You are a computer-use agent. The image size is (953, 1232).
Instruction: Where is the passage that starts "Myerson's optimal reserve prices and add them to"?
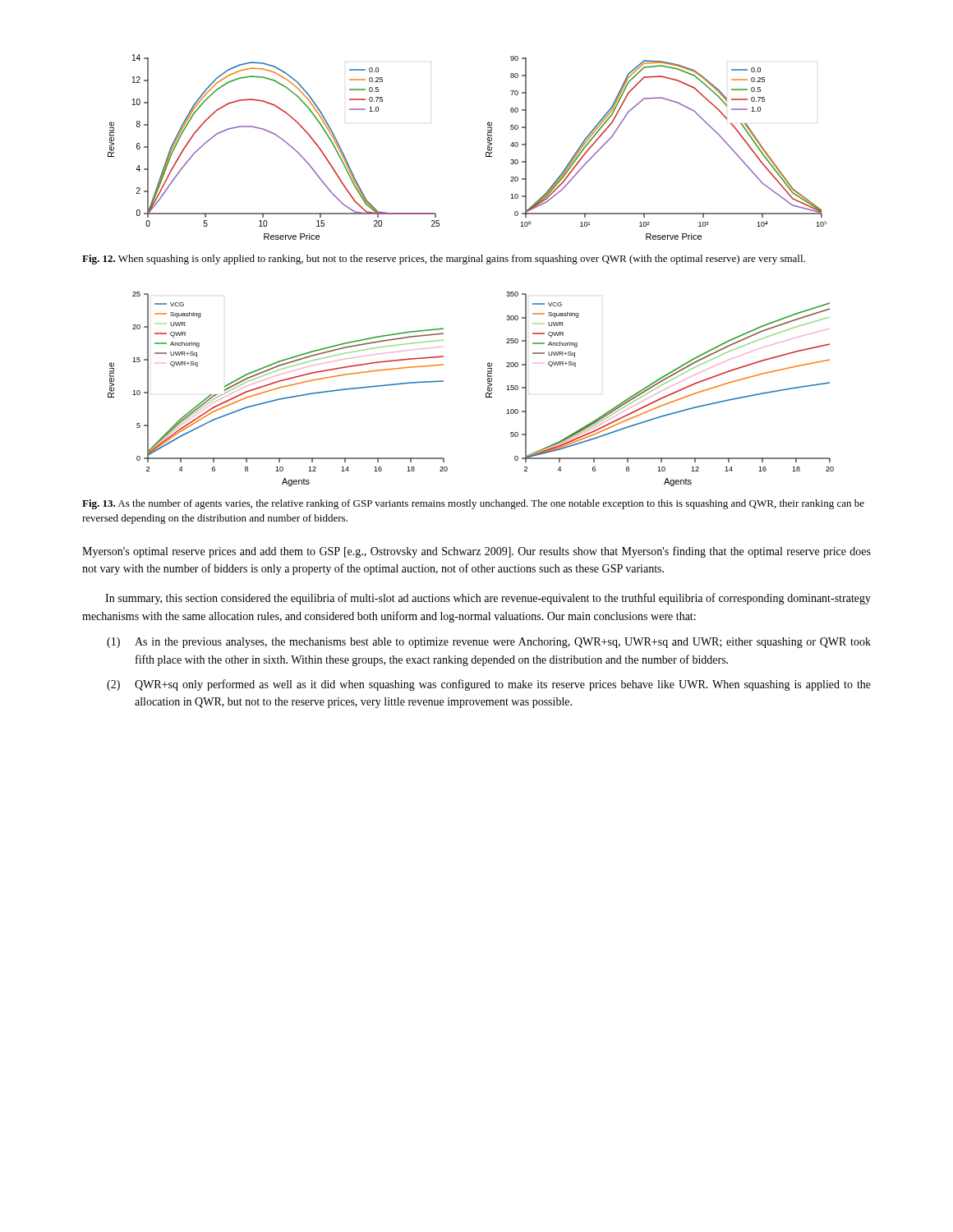(x=476, y=560)
